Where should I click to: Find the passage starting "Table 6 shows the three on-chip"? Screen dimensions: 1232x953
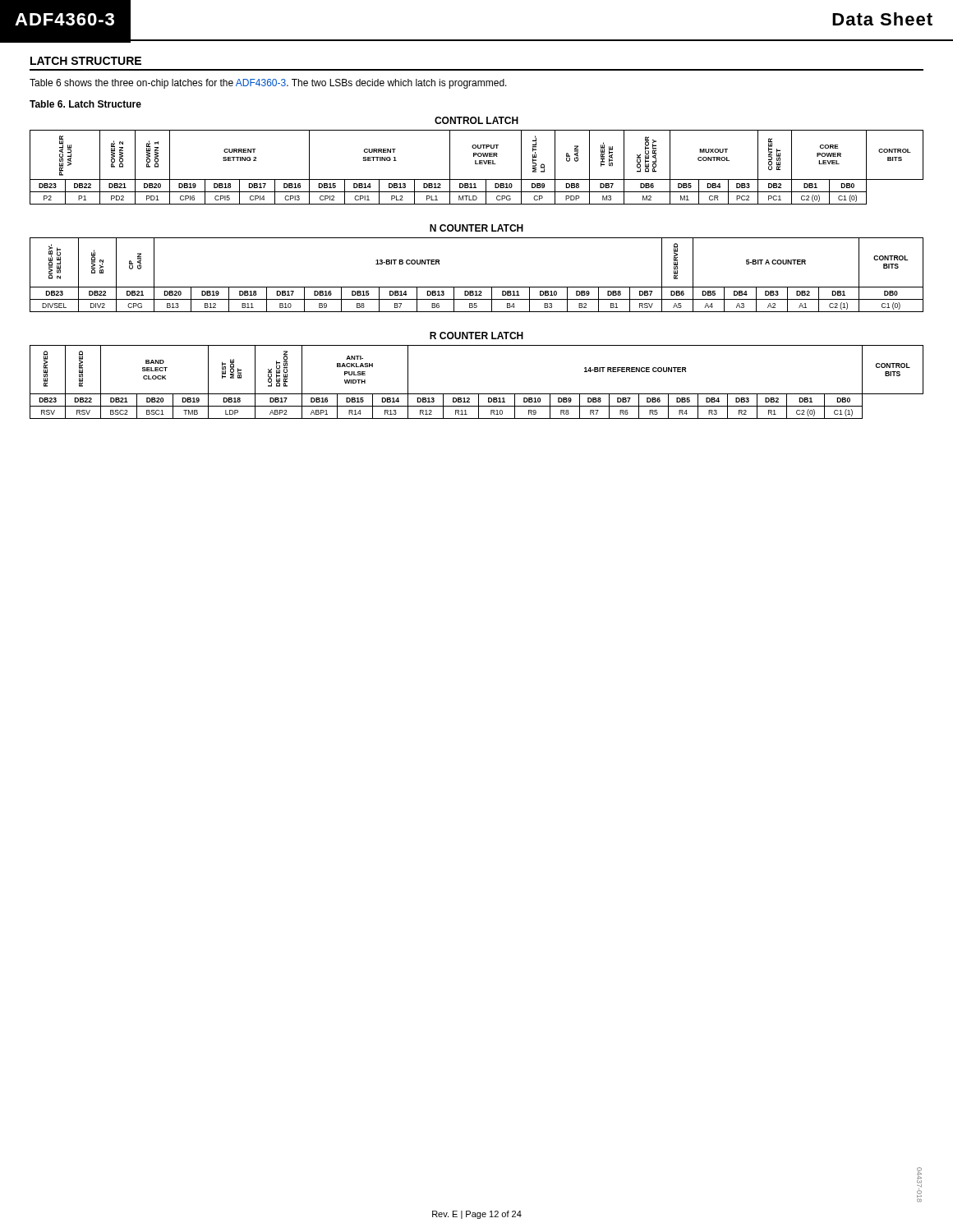click(268, 83)
